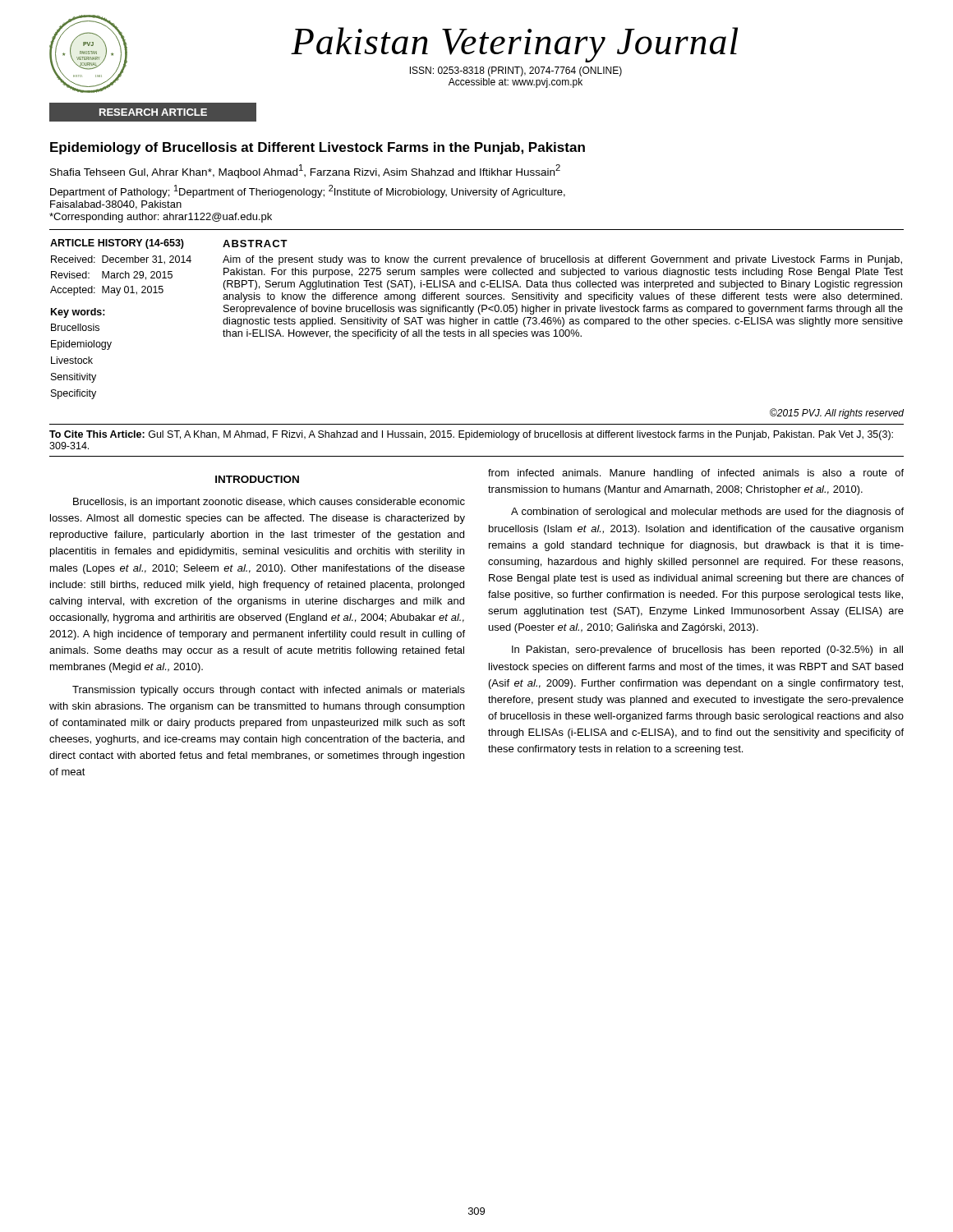Viewport: 953px width, 1232px height.
Task: Where is the passage that starts "Department of Pathology; 1Department of"?
Action: pyautogui.click(x=308, y=203)
